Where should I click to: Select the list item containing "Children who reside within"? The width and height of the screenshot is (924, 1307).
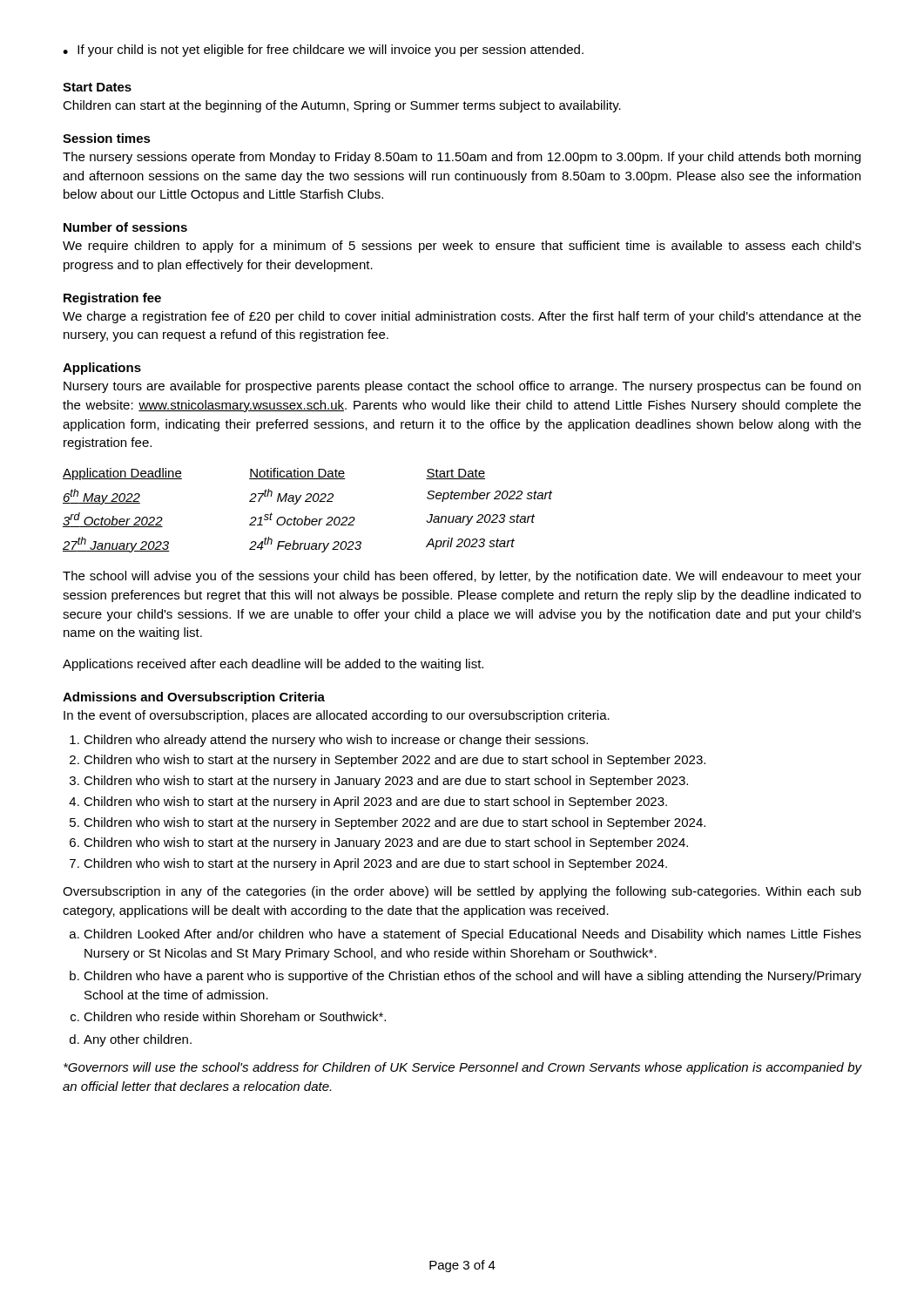235,1017
